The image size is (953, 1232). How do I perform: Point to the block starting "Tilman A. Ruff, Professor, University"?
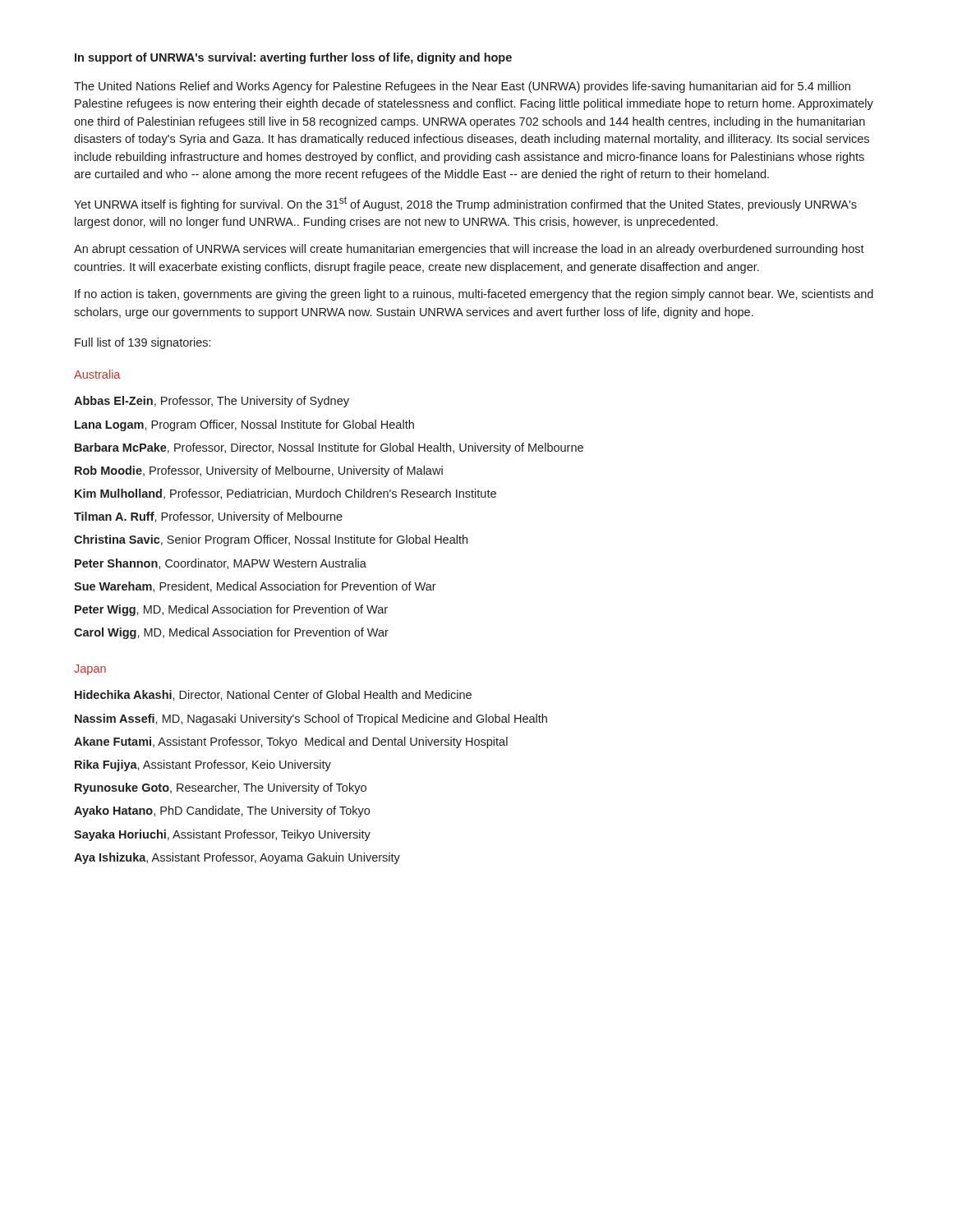click(x=208, y=517)
